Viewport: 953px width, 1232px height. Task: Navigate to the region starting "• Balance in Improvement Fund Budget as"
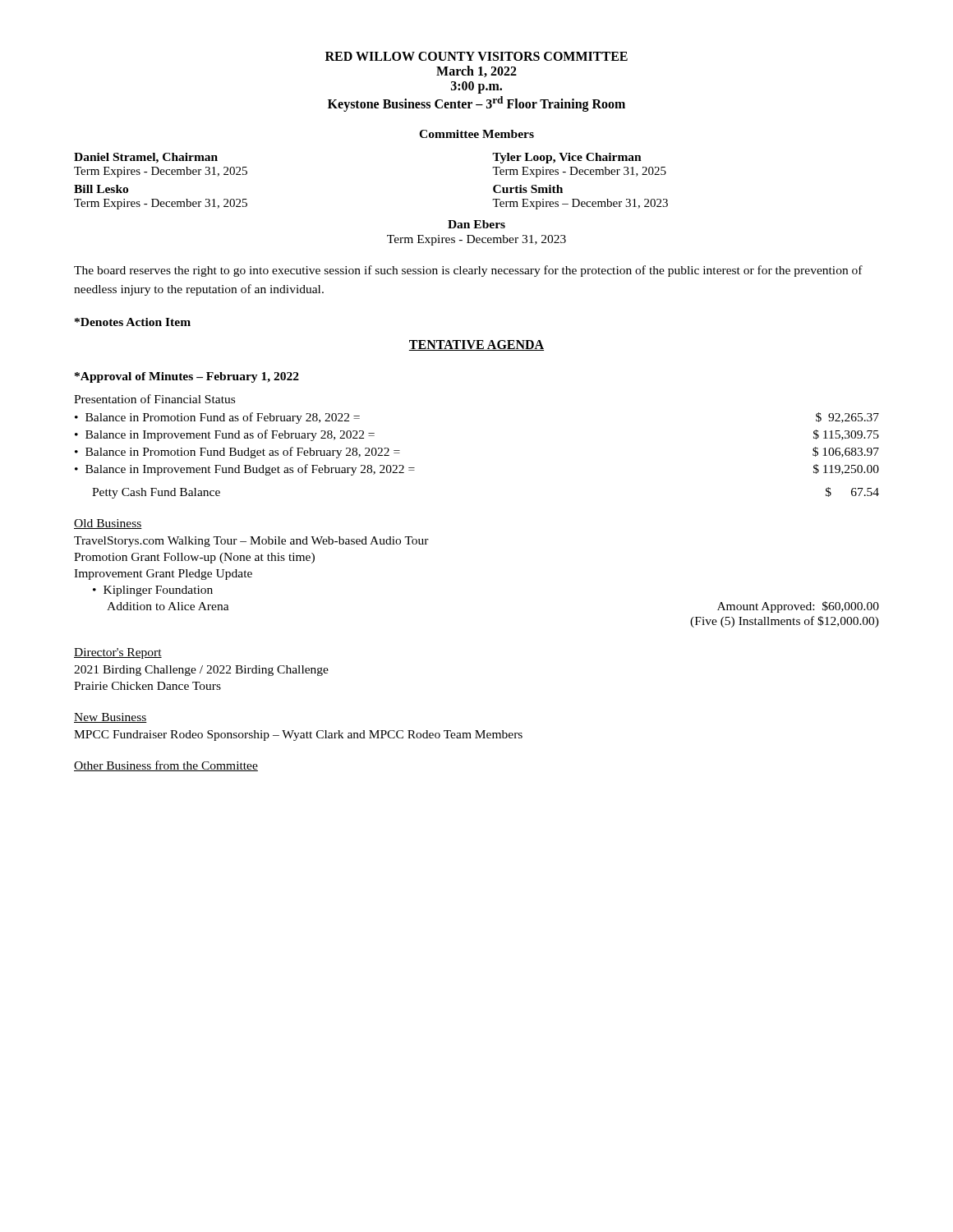pyautogui.click(x=248, y=469)
